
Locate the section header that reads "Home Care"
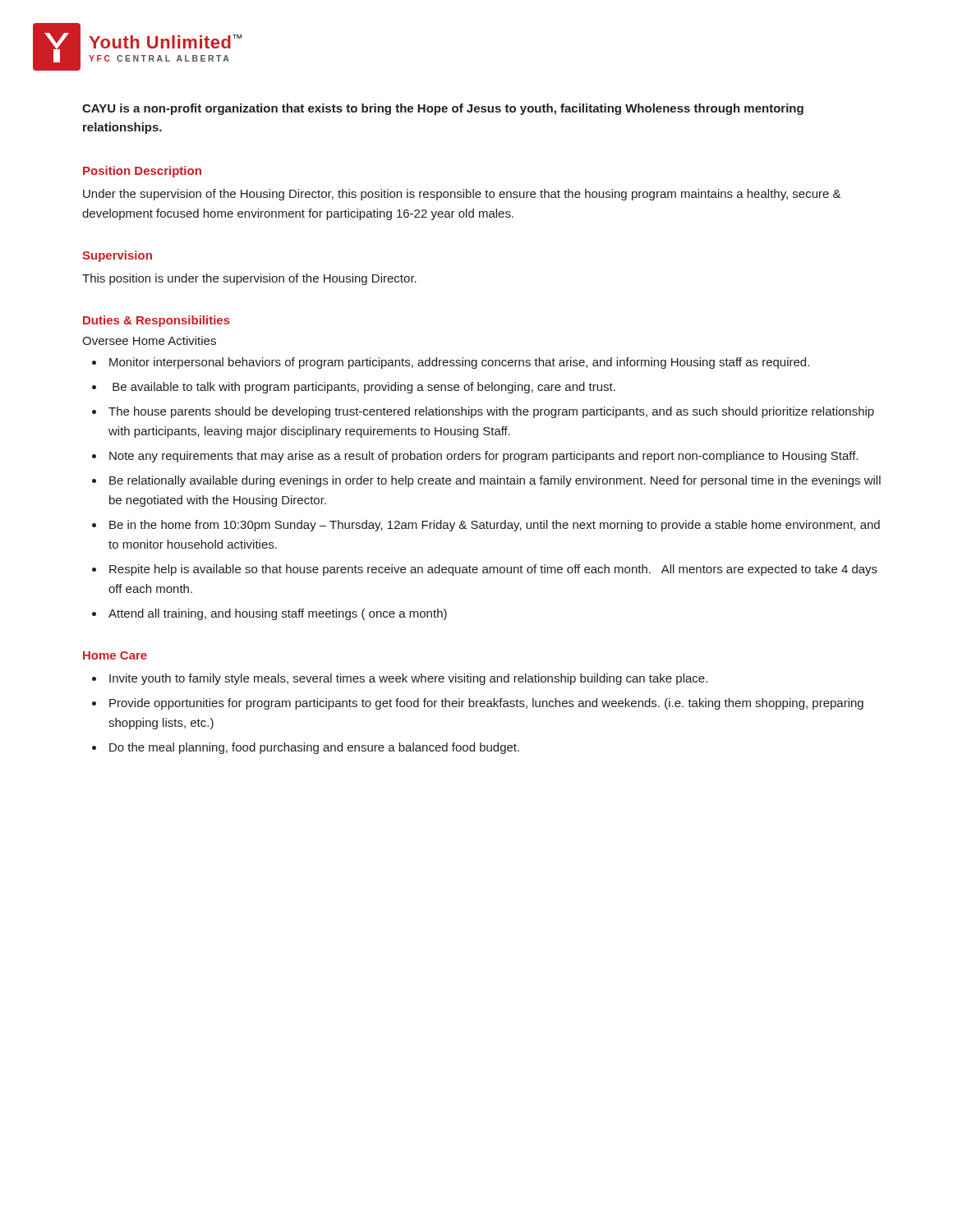pos(115,655)
